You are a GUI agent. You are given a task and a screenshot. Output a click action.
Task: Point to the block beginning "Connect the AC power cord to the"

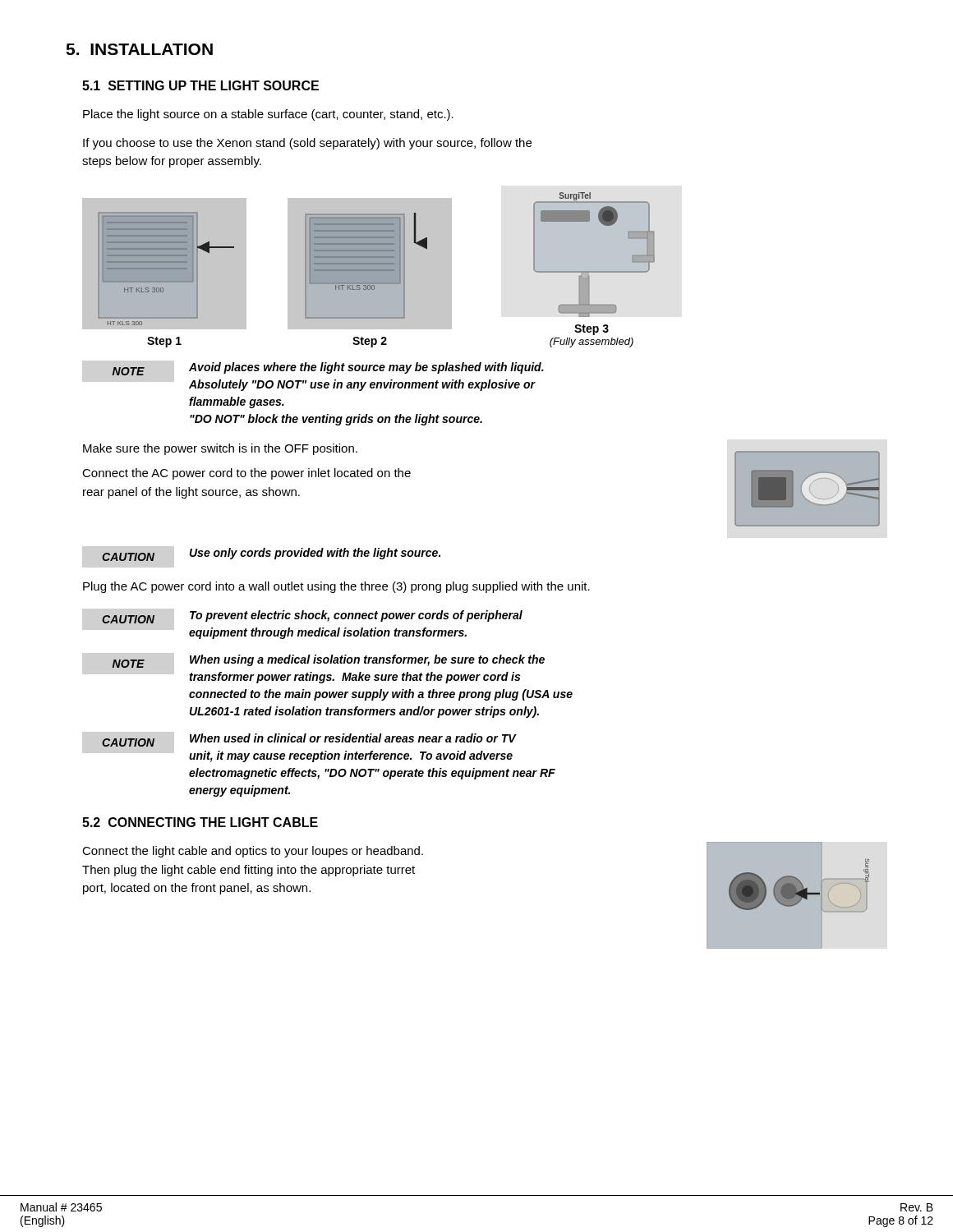coord(247,482)
